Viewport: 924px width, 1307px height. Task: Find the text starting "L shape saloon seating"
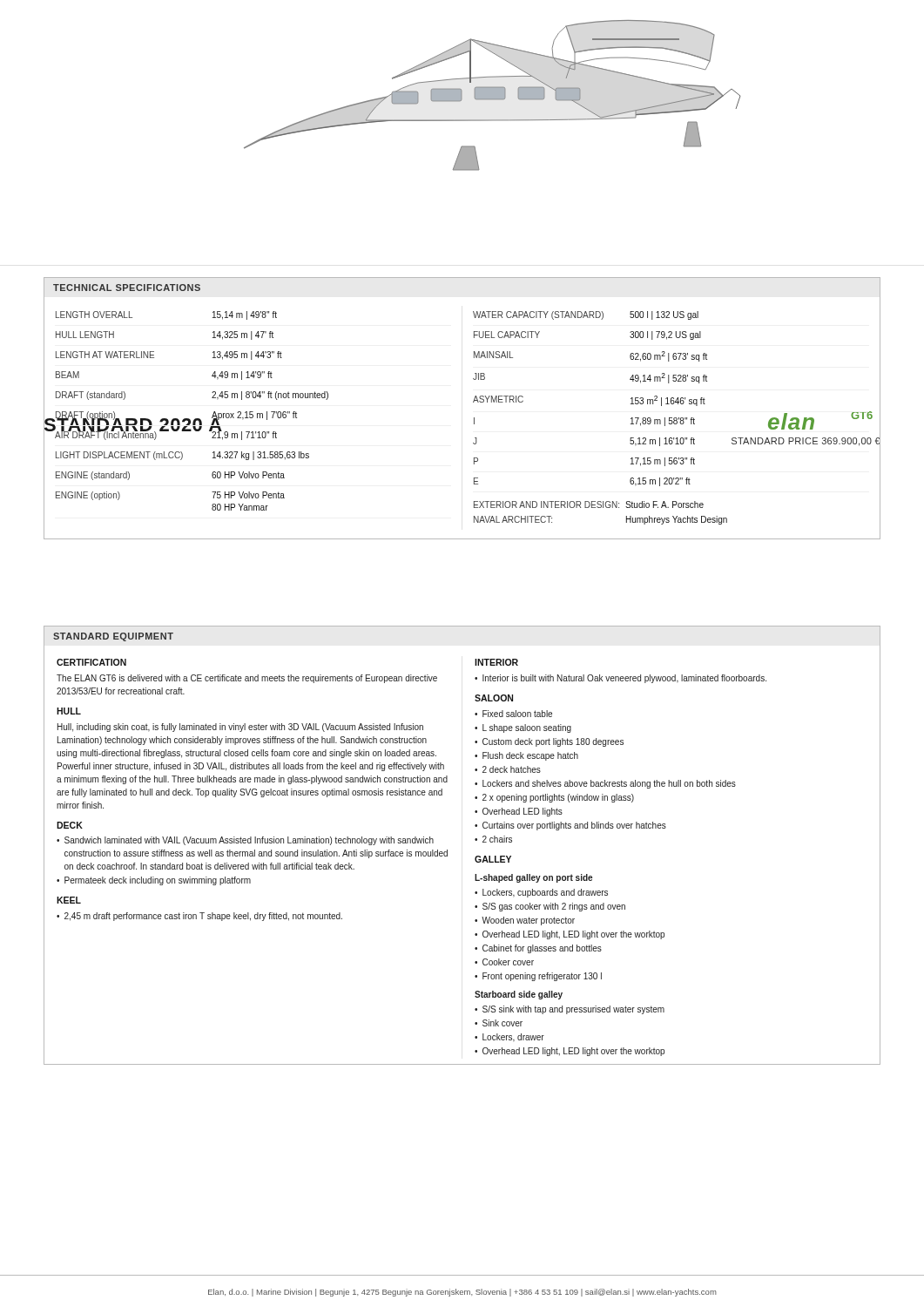click(x=527, y=728)
